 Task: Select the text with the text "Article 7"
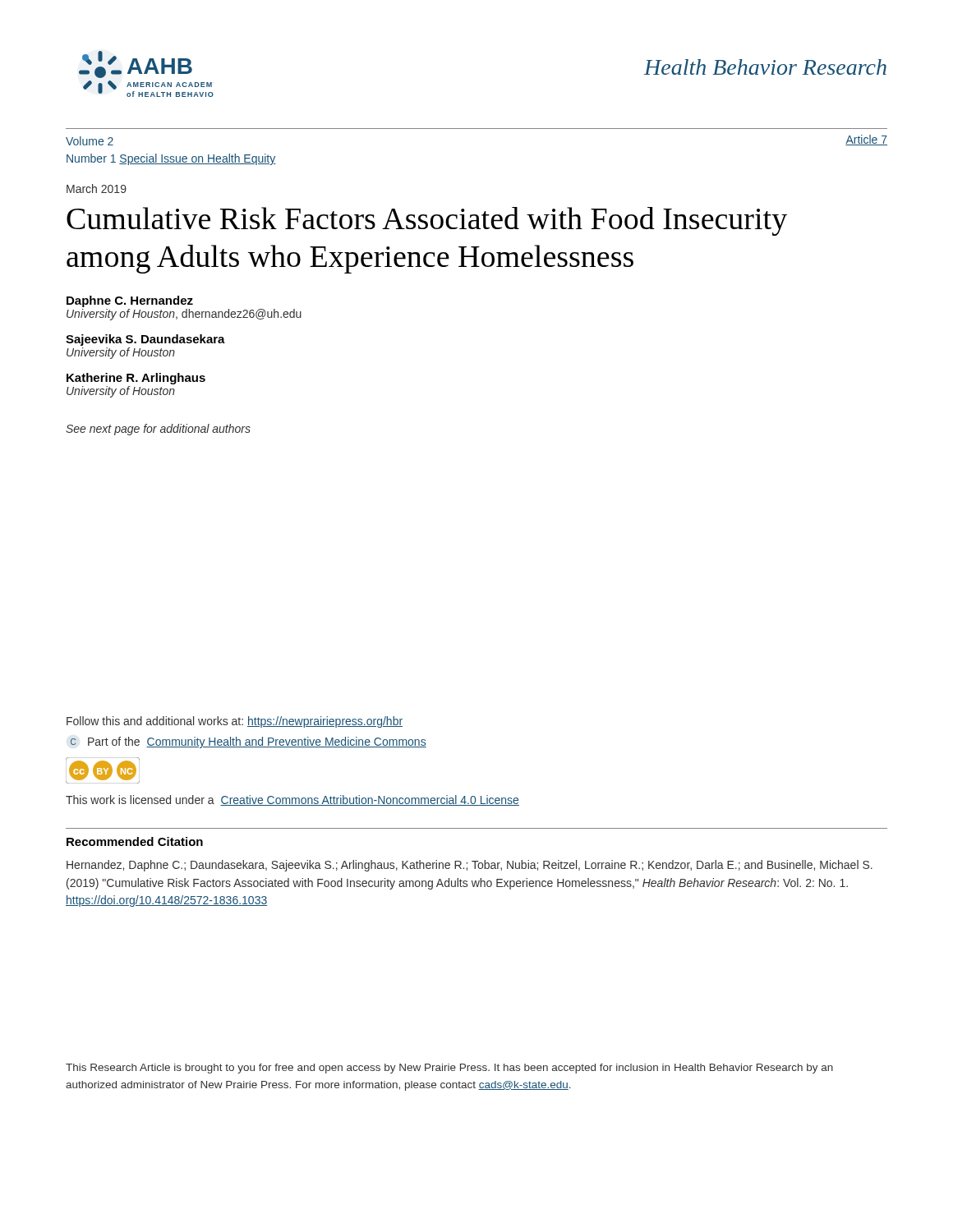click(x=866, y=140)
